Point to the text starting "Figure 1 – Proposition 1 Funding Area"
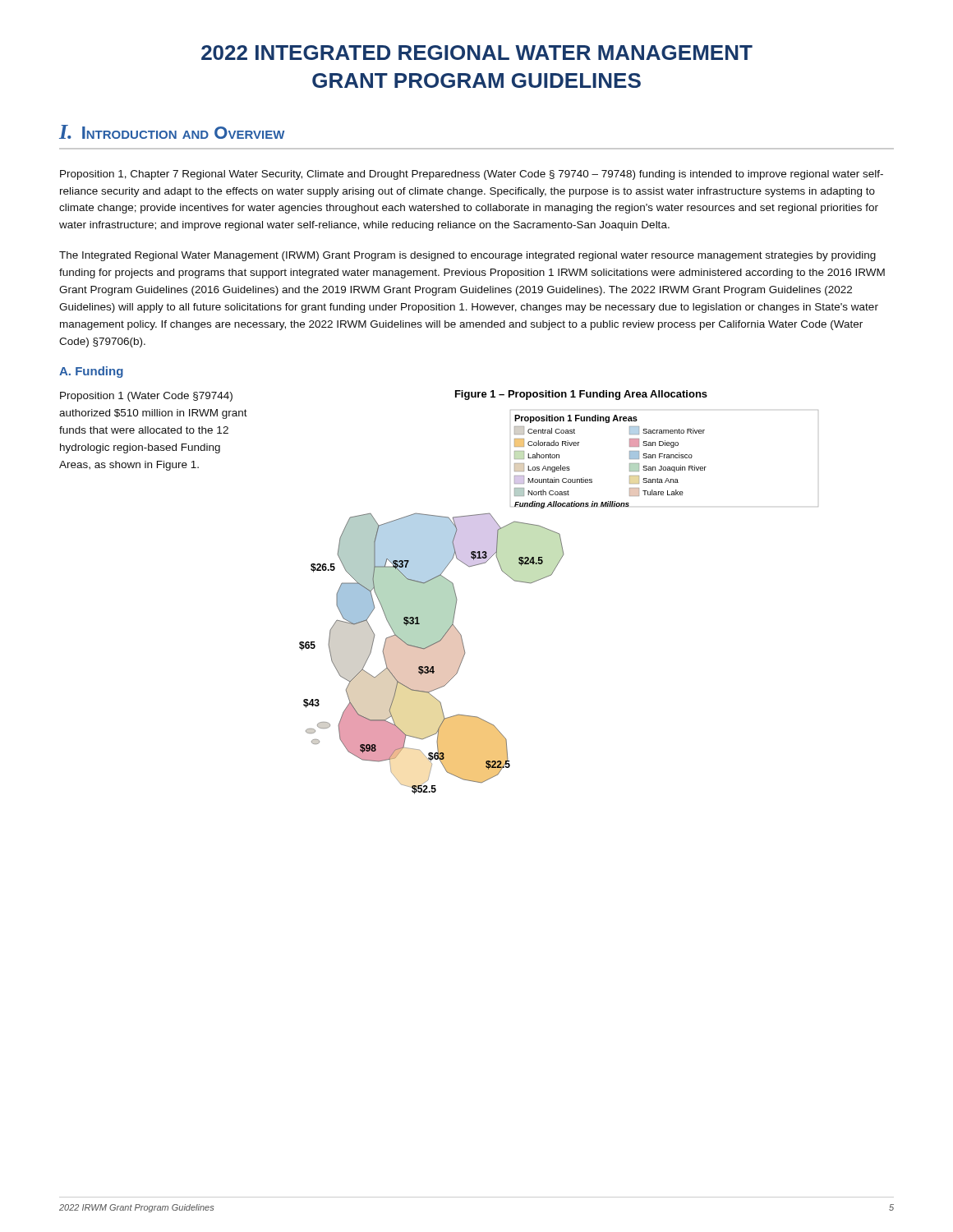The height and width of the screenshot is (1232, 953). 581,394
